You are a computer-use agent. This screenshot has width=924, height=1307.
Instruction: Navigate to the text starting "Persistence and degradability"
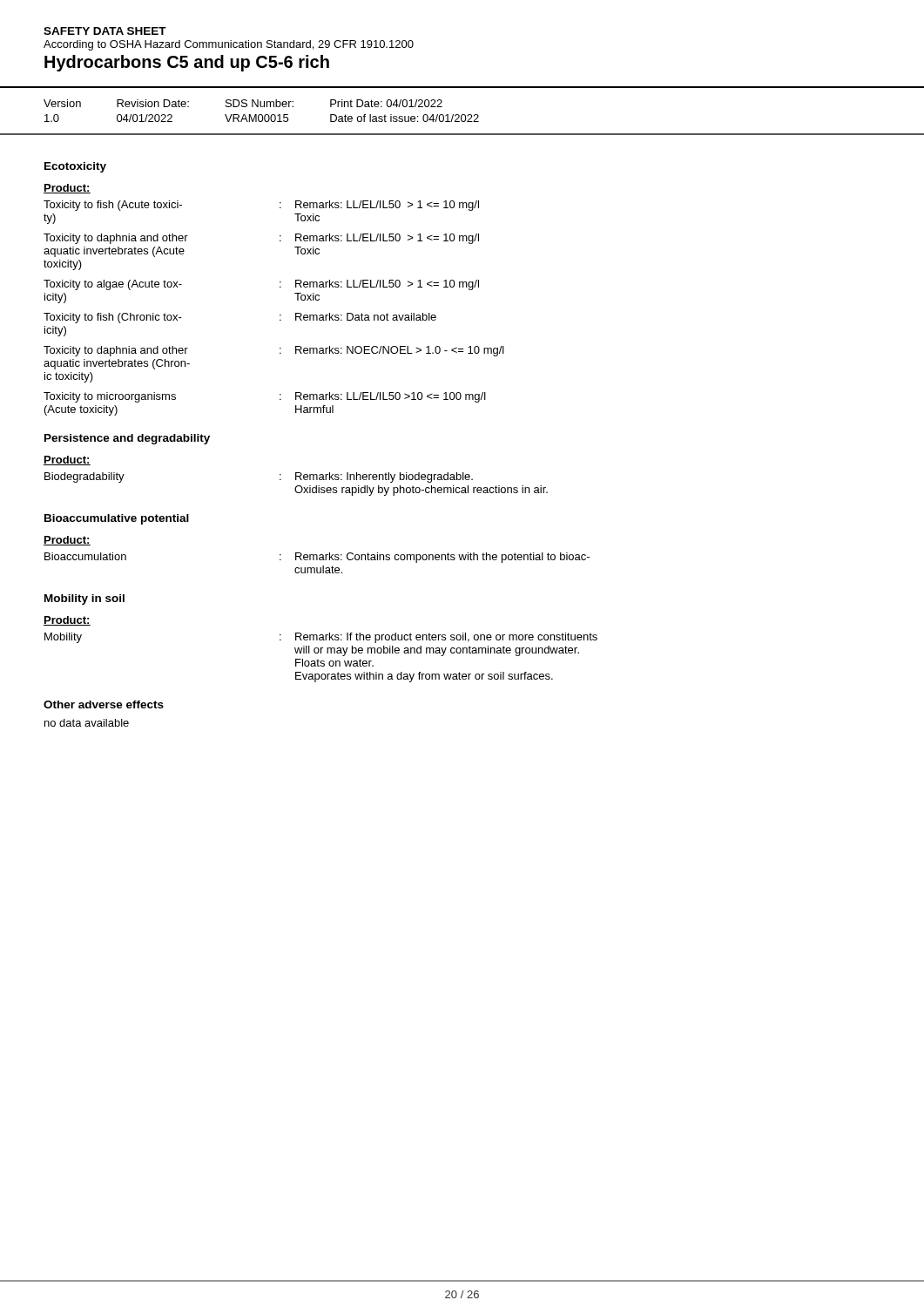coord(127,438)
